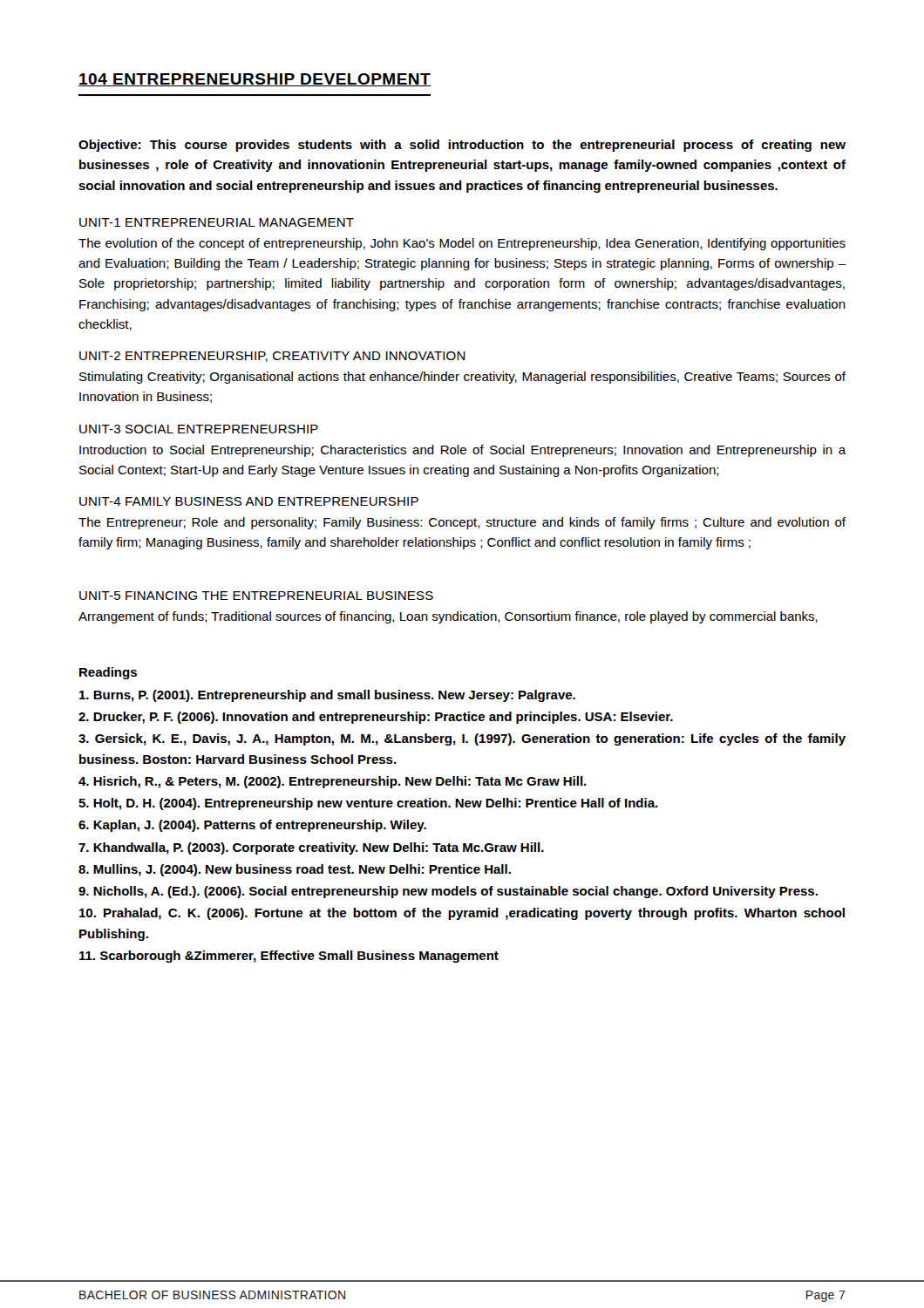Image resolution: width=924 pixels, height=1308 pixels.
Task: Find the list item with the text "10. Prahalad, C."
Action: [x=462, y=923]
